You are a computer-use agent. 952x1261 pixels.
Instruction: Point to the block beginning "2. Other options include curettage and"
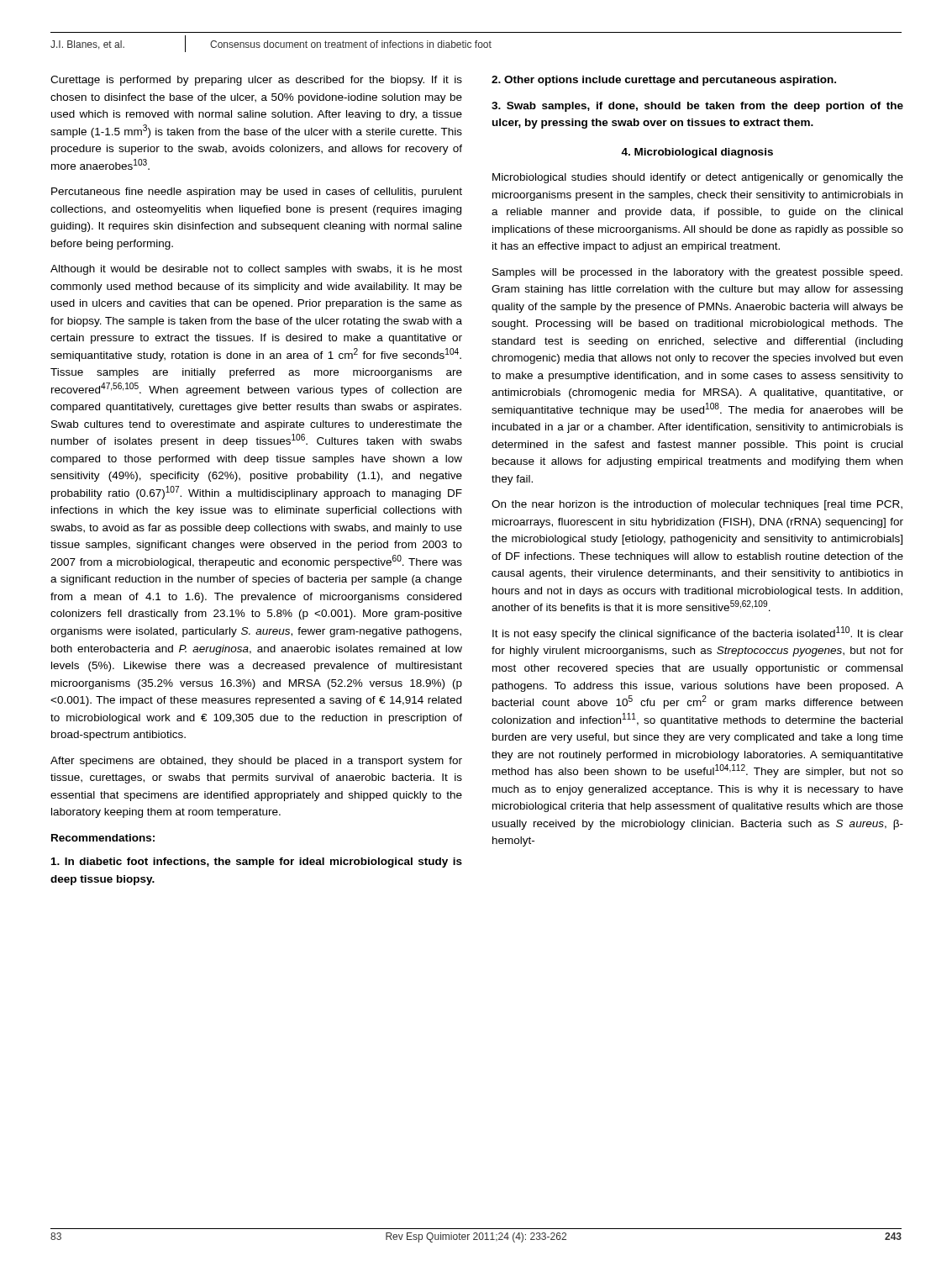697,80
